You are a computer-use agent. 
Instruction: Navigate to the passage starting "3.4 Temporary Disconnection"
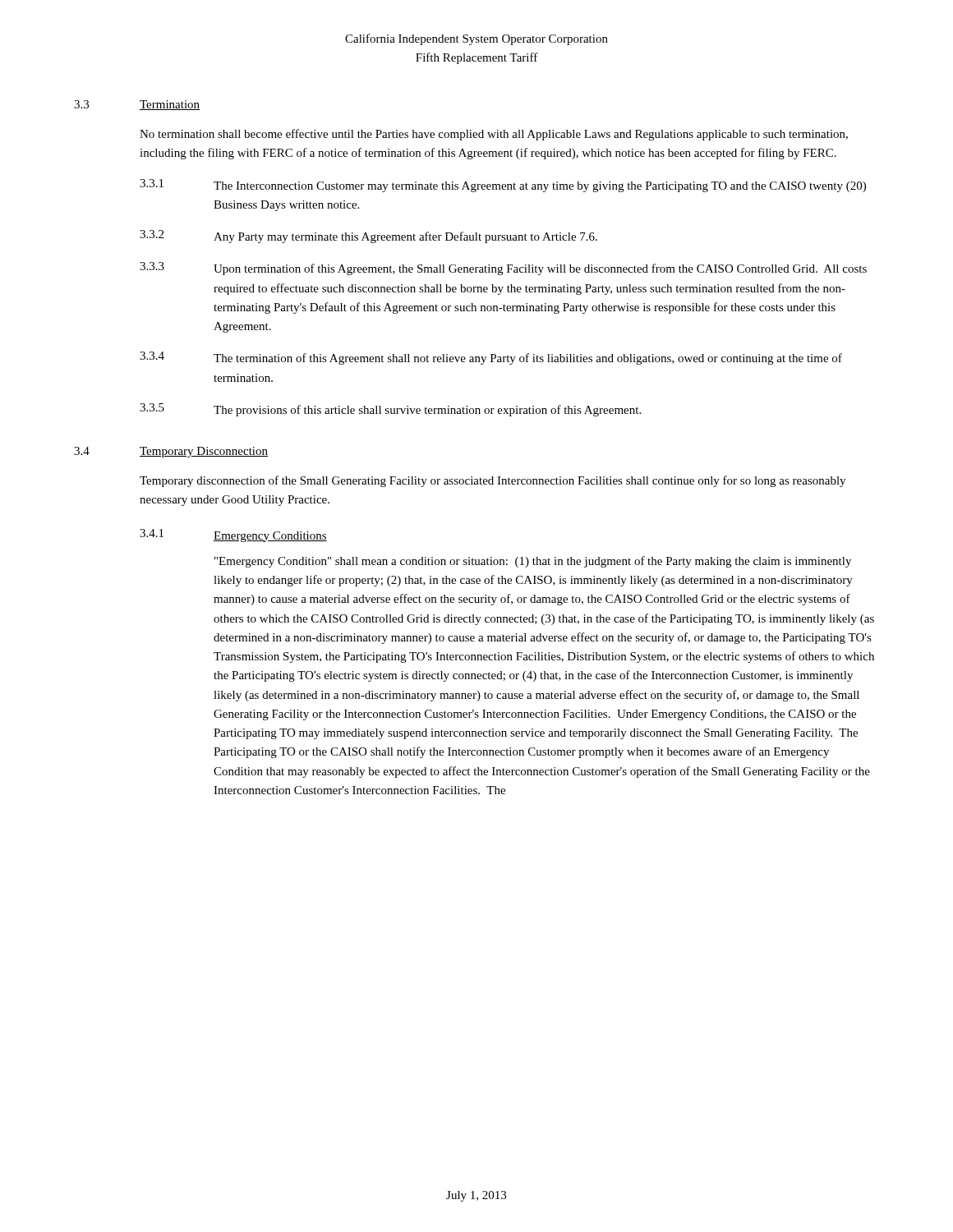click(x=171, y=452)
